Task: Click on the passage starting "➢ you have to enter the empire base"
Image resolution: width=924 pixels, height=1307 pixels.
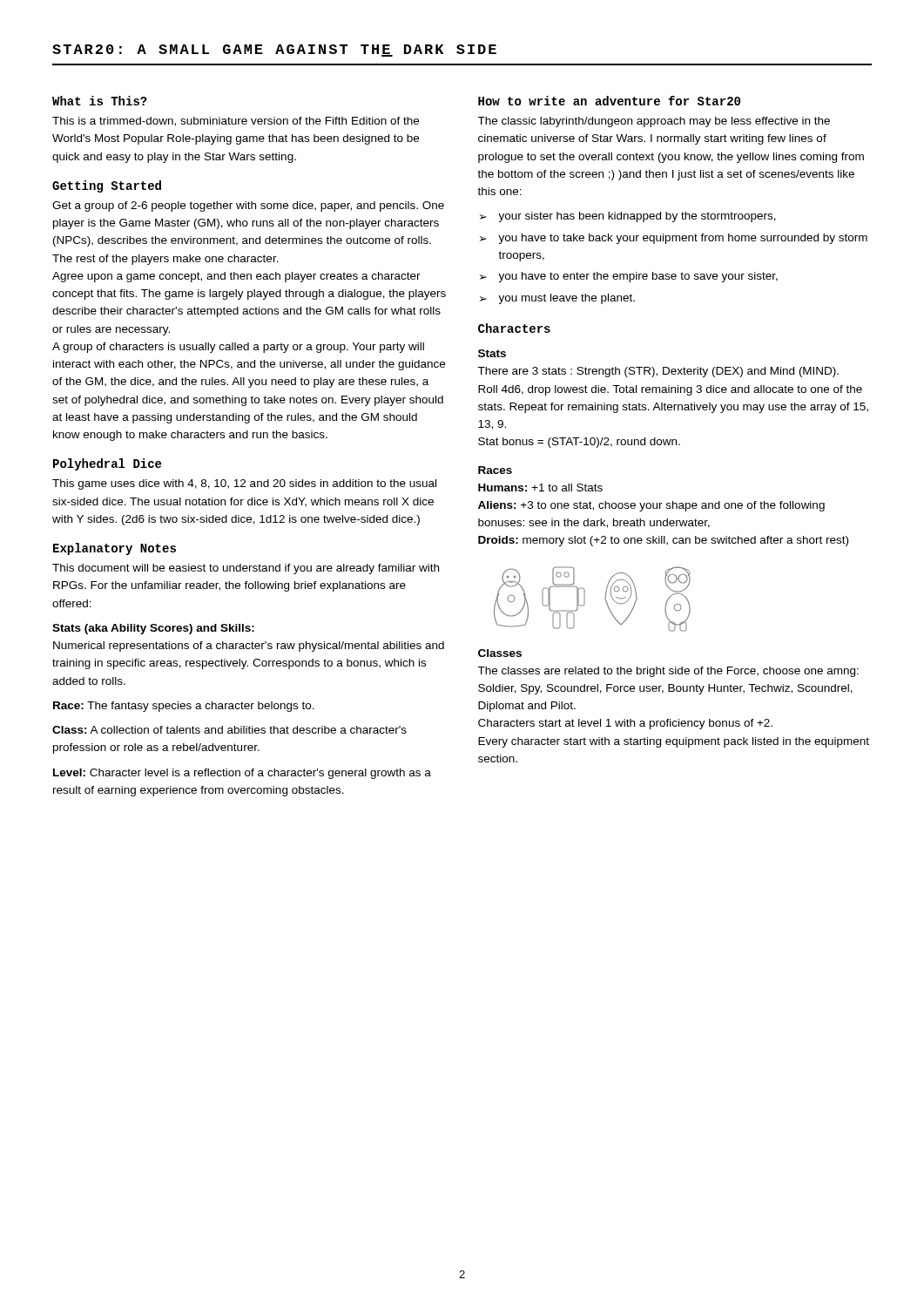Action: [x=628, y=277]
